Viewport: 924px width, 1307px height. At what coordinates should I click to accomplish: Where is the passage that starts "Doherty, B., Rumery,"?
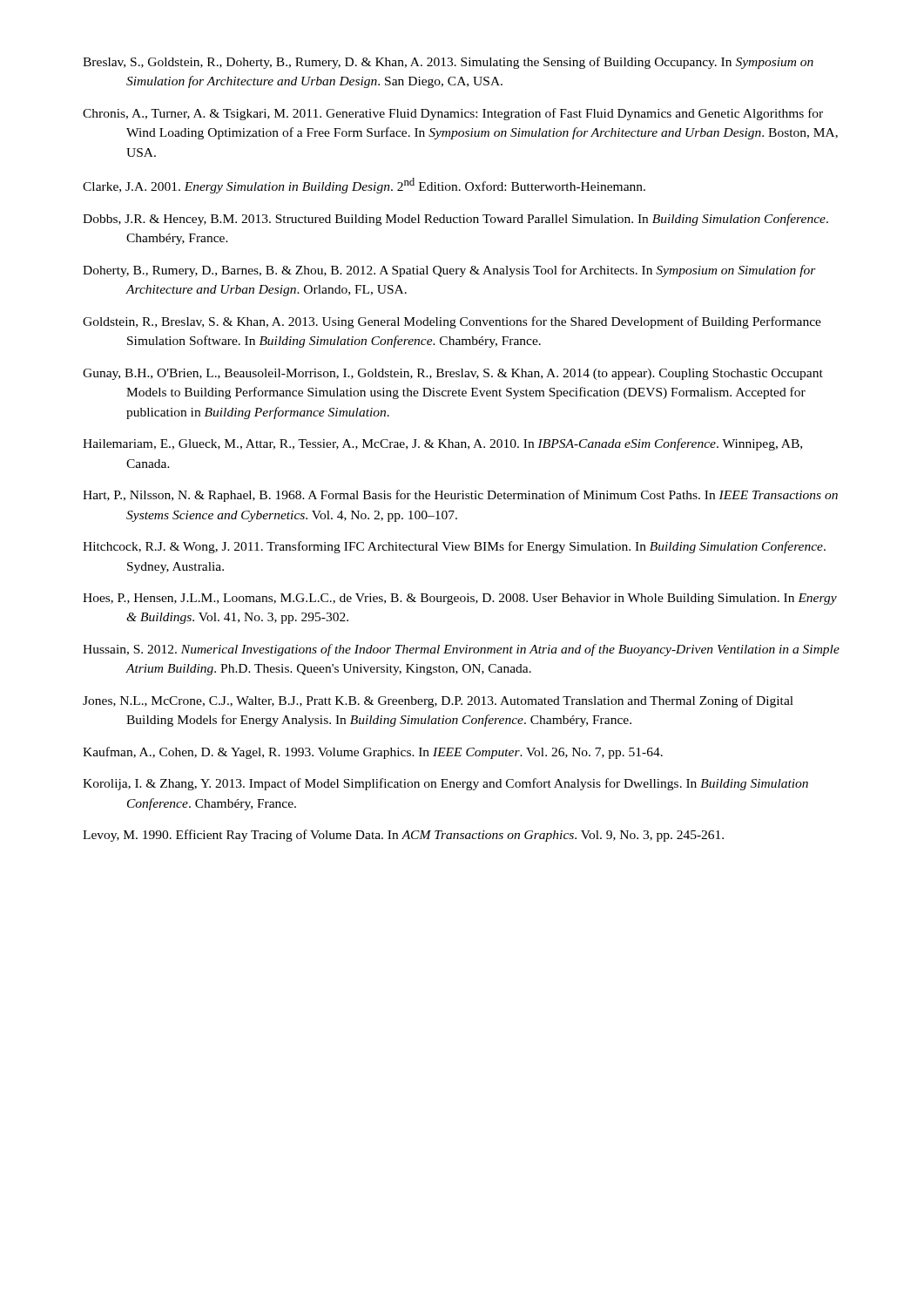pyautogui.click(x=449, y=279)
